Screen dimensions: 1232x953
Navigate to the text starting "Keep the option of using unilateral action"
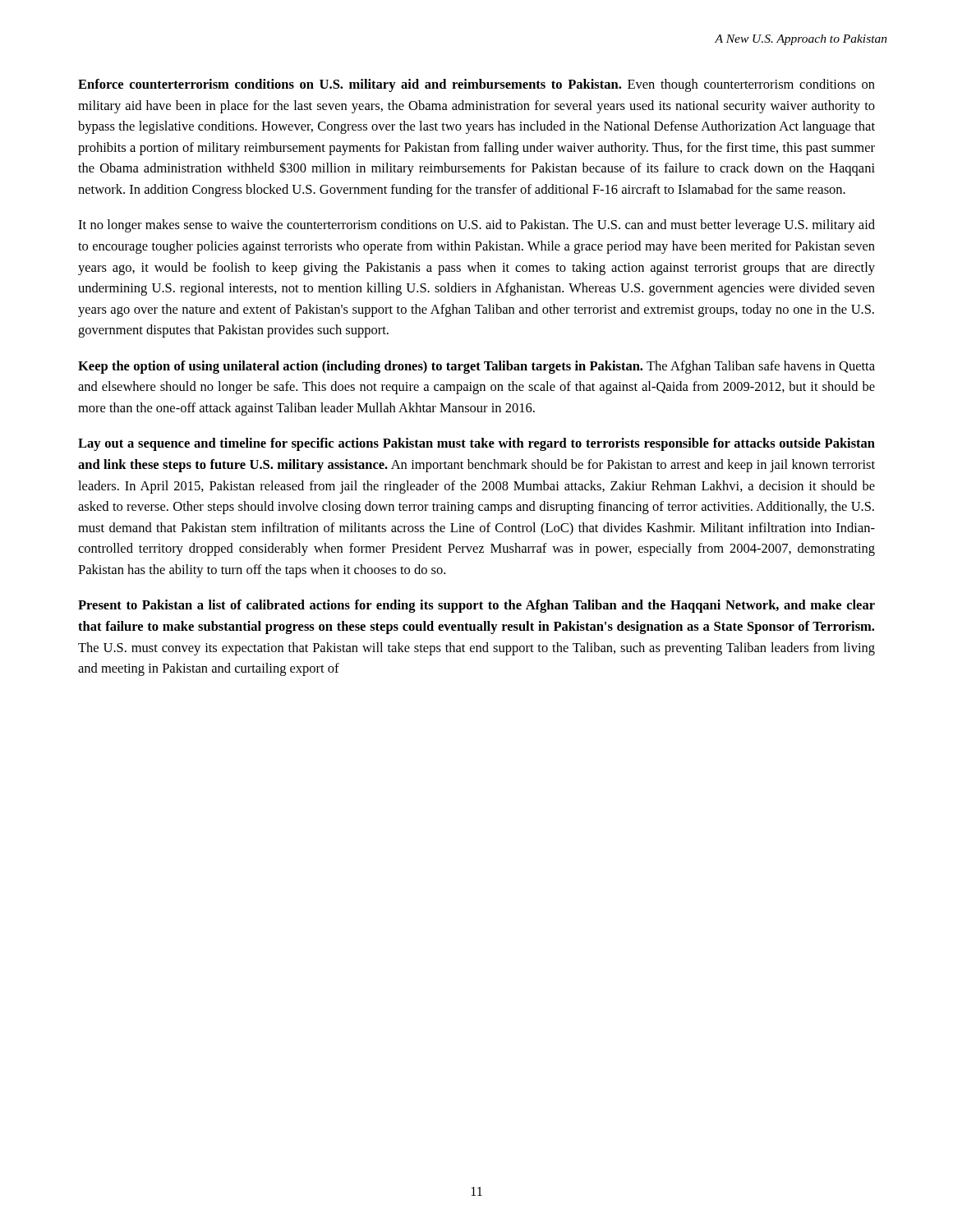click(476, 387)
